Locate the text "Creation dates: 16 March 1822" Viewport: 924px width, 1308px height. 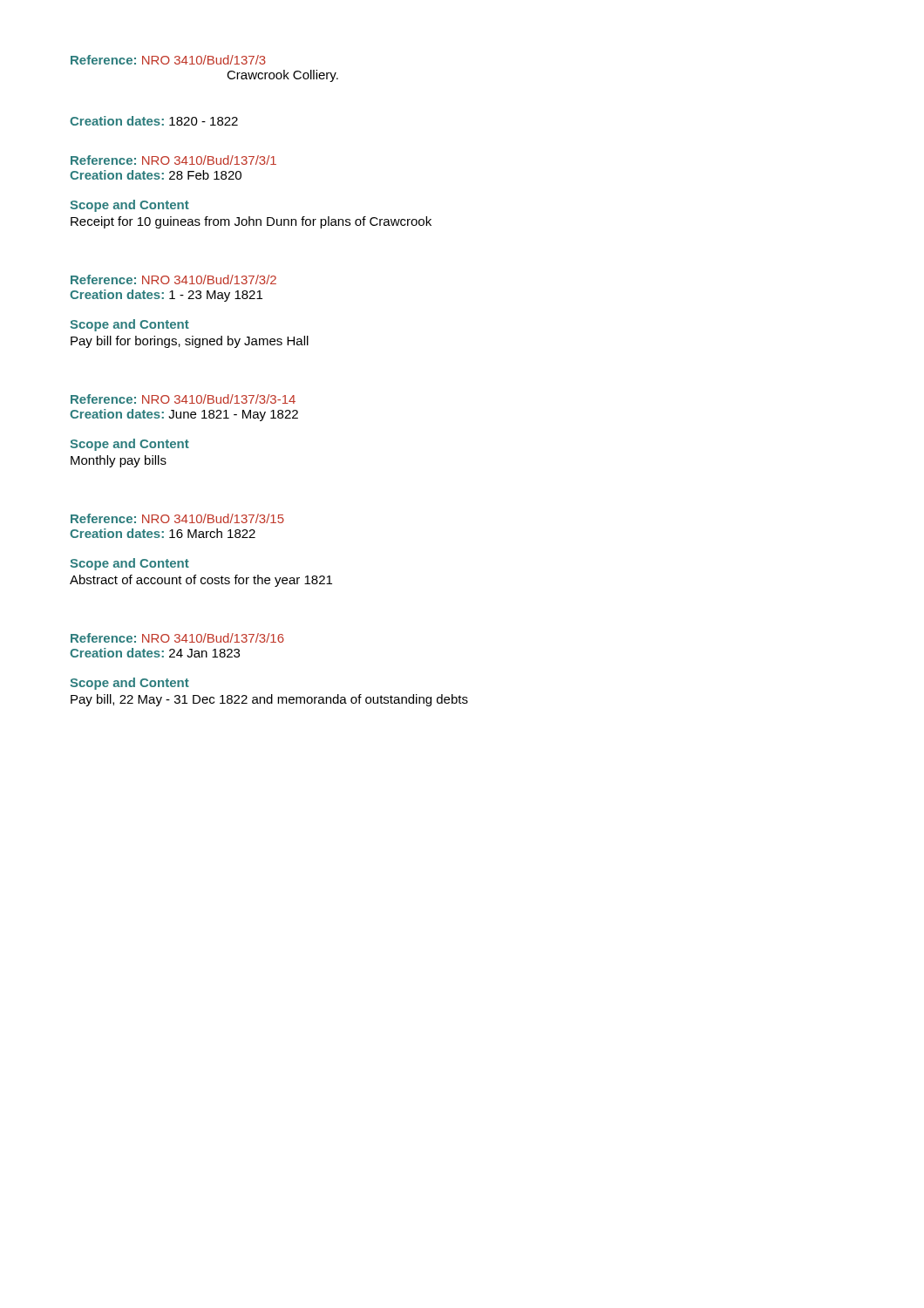coord(163,533)
